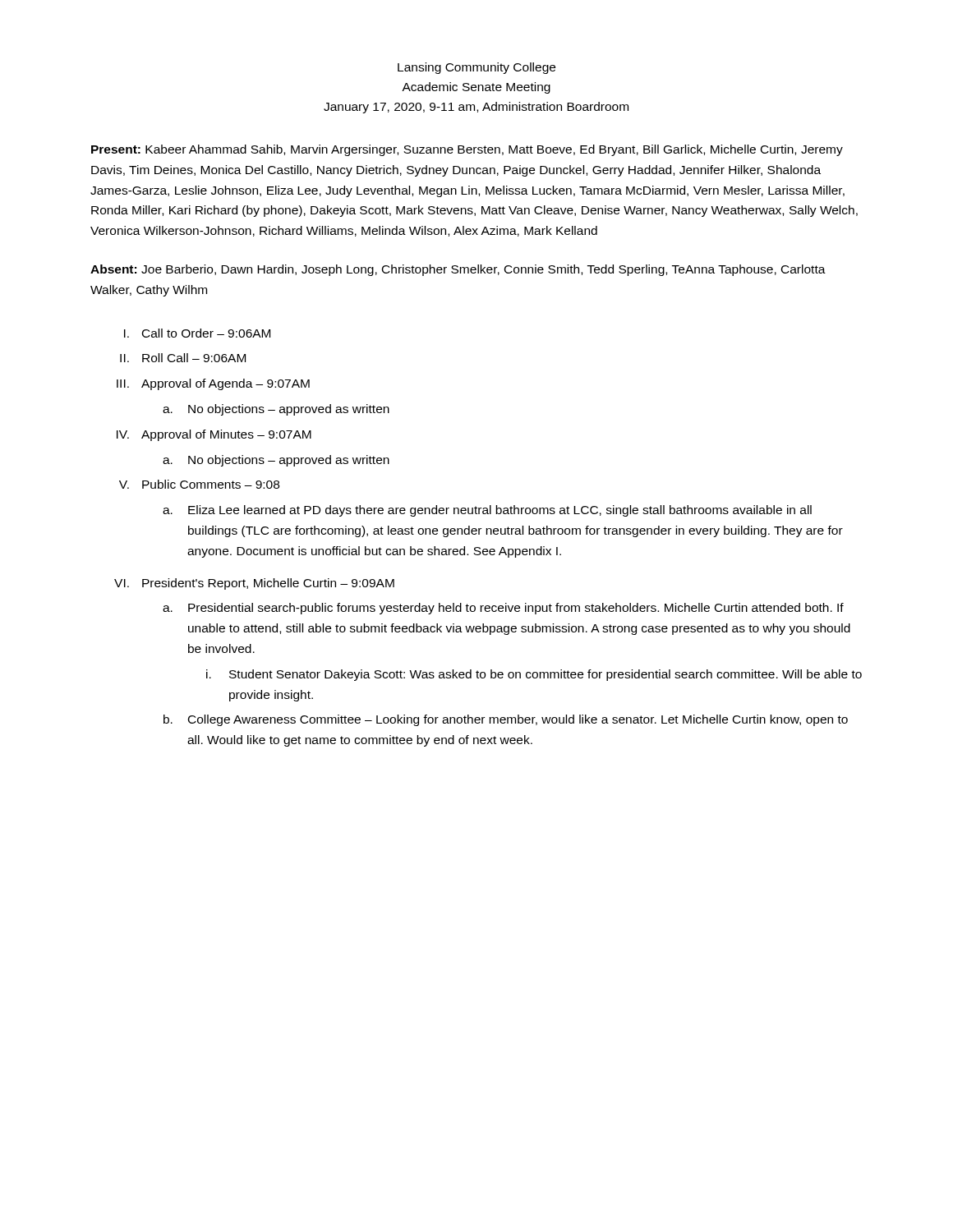Select the title
953x1232 pixels.
tap(476, 87)
